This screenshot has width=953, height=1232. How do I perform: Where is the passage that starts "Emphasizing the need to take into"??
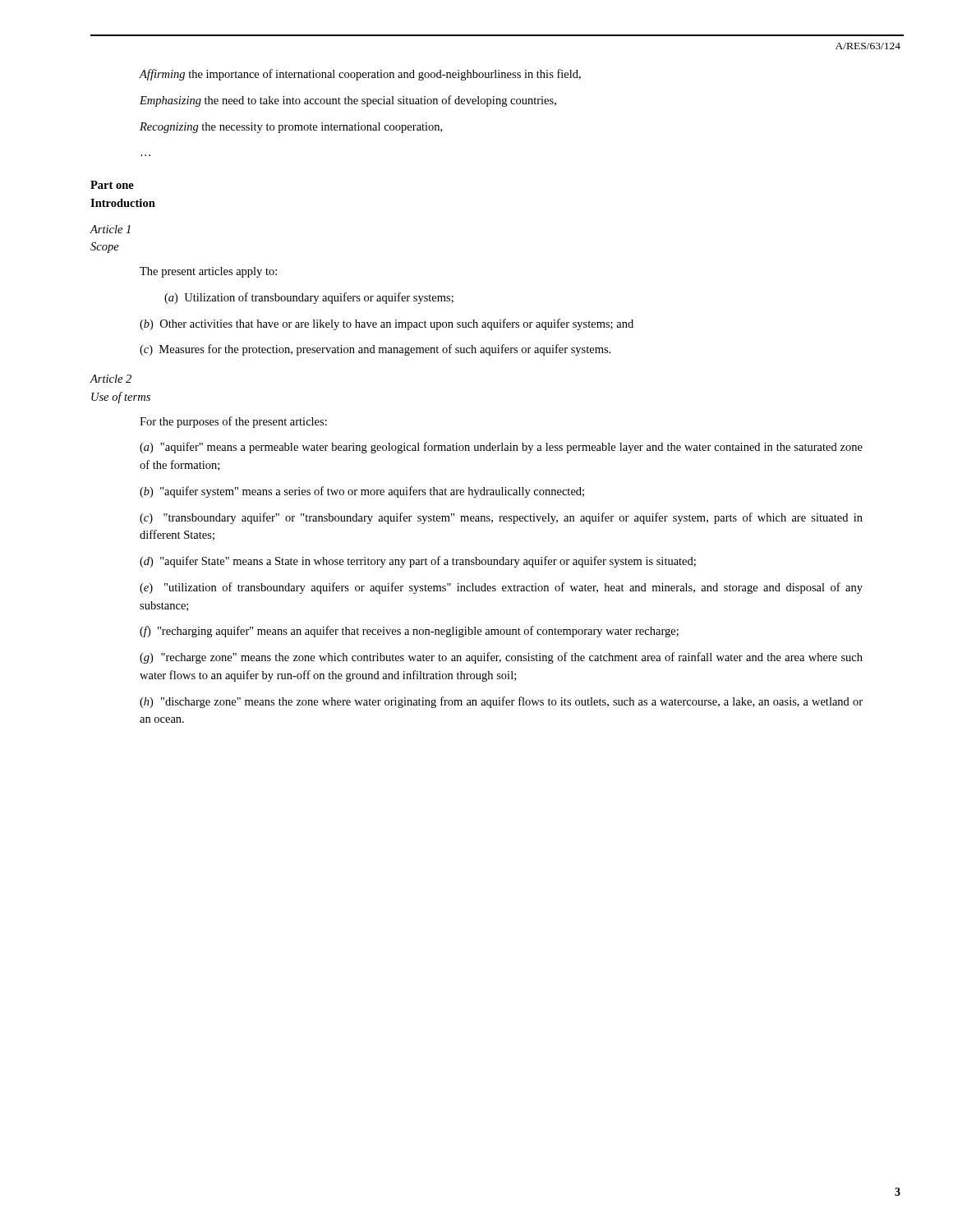tap(501, 101)
